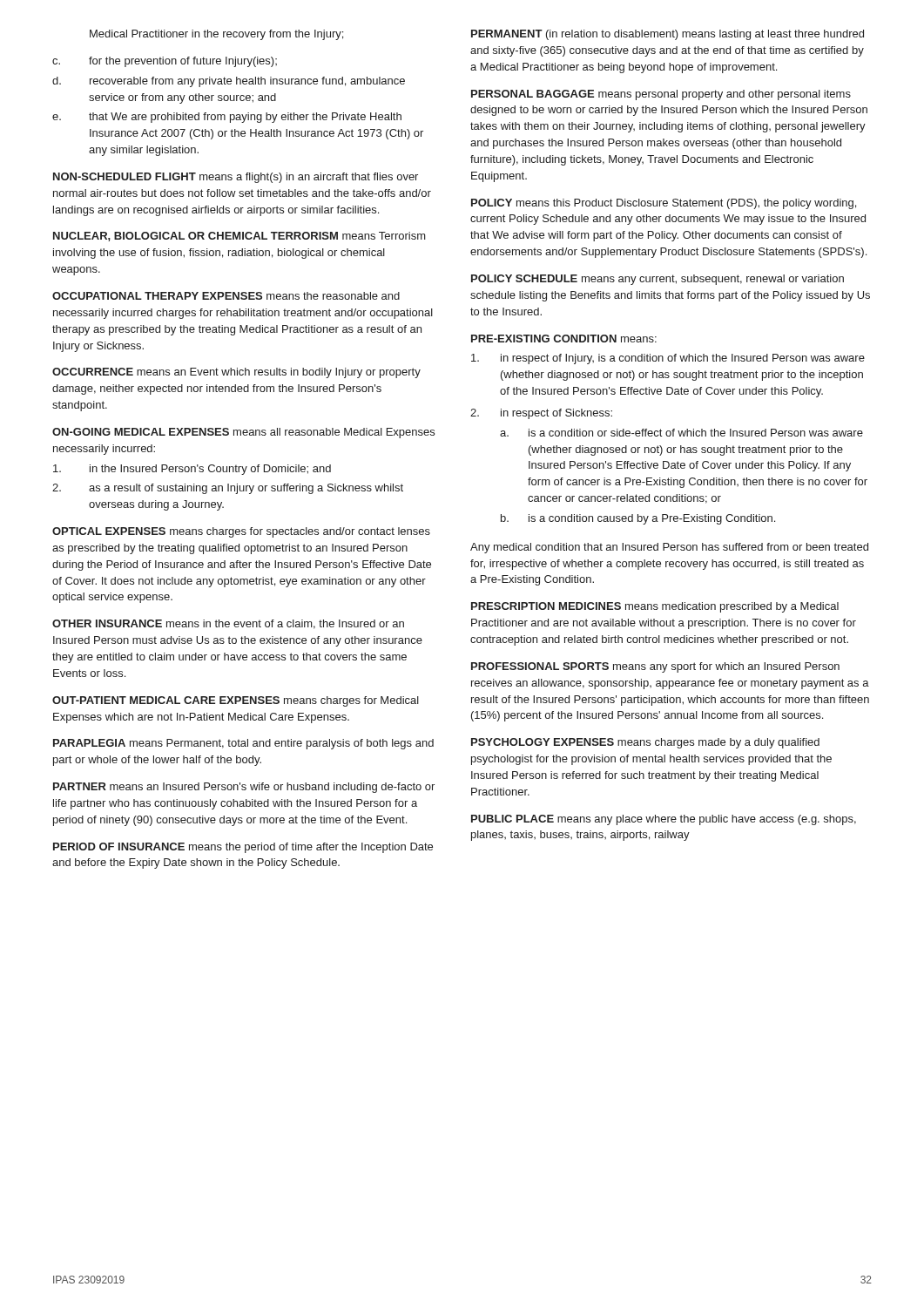Image resolution: width=924 pixels, height=1307 pixels.
Task: Locate the block of text that opens with "PERIOD OF INSURANCE means the period"
Action: coord(243,854)
